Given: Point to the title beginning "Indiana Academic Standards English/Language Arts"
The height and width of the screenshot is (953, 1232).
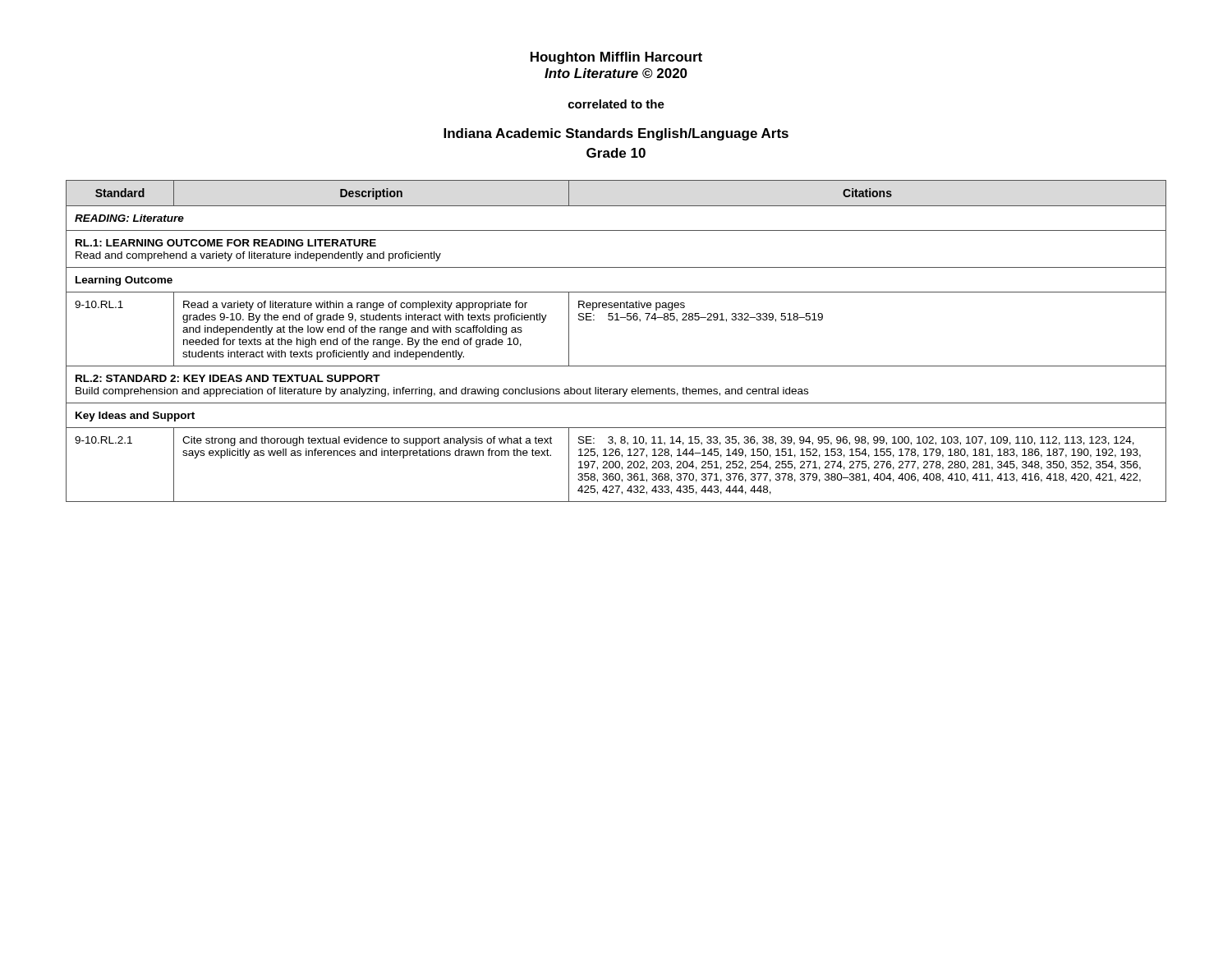Looking at the screenshot, I should click(x=616, y=144).
